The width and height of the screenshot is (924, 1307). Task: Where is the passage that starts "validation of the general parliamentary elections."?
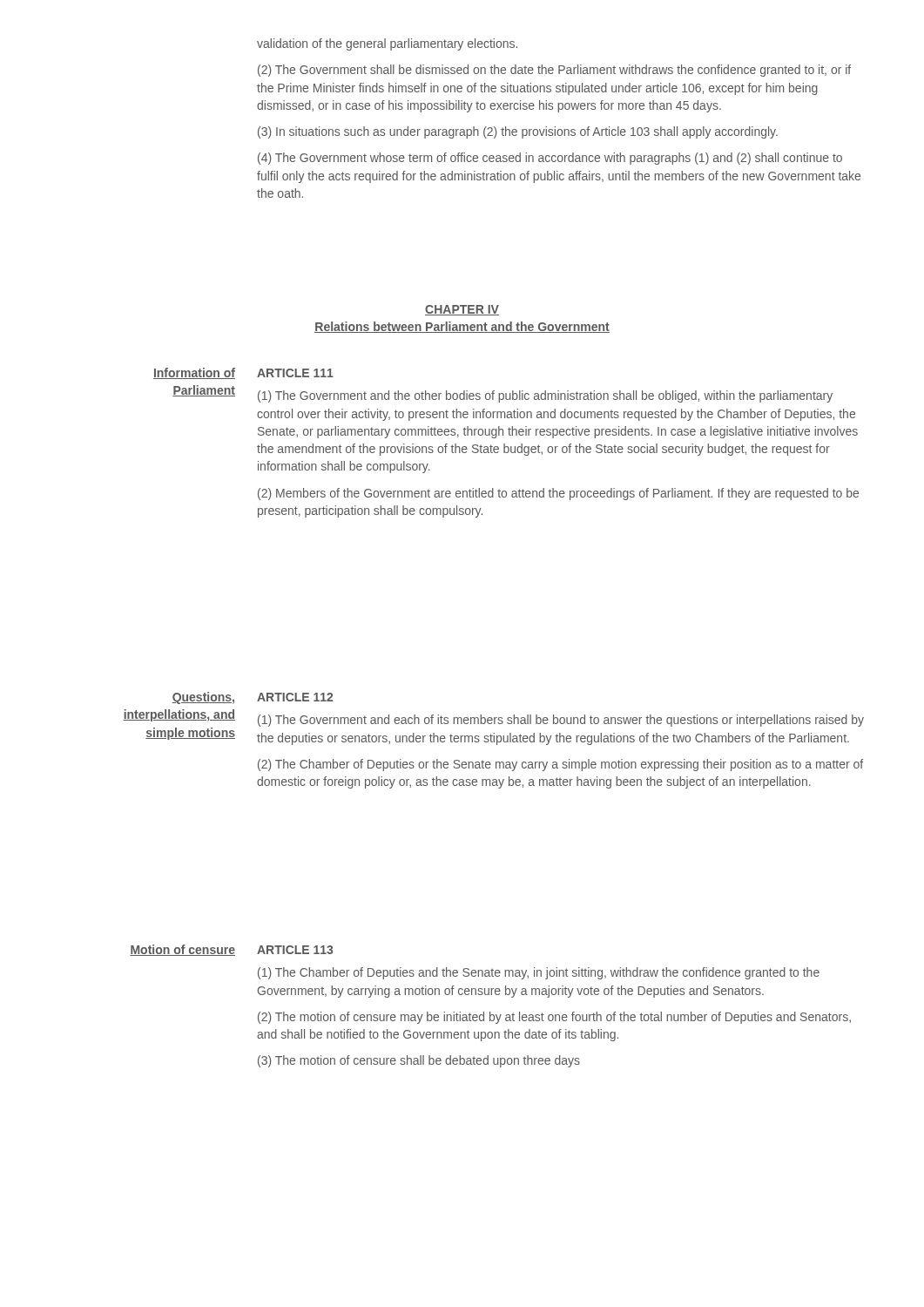pos(562,119)
